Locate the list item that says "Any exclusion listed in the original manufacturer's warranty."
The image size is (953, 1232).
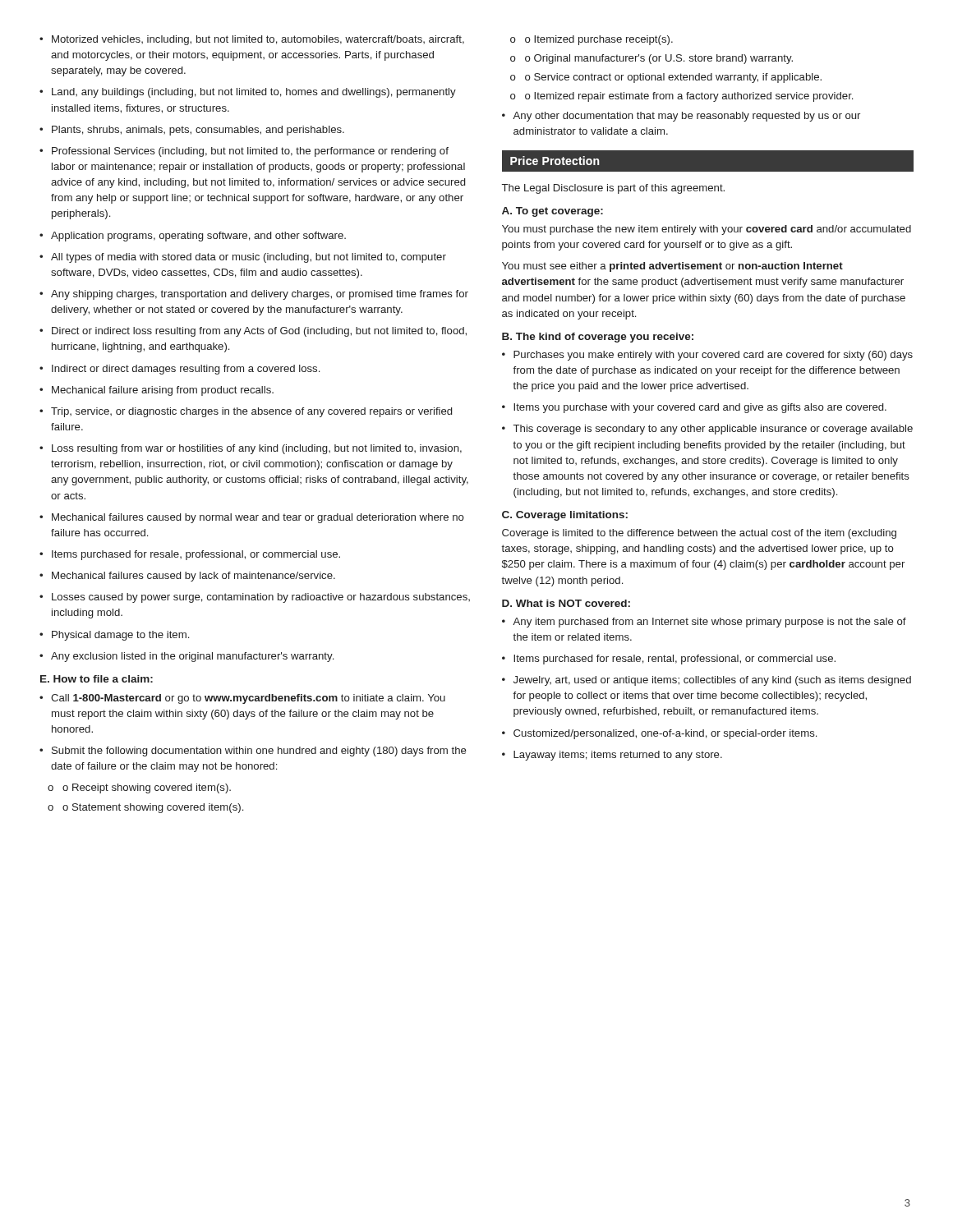[x=193, y=656]
